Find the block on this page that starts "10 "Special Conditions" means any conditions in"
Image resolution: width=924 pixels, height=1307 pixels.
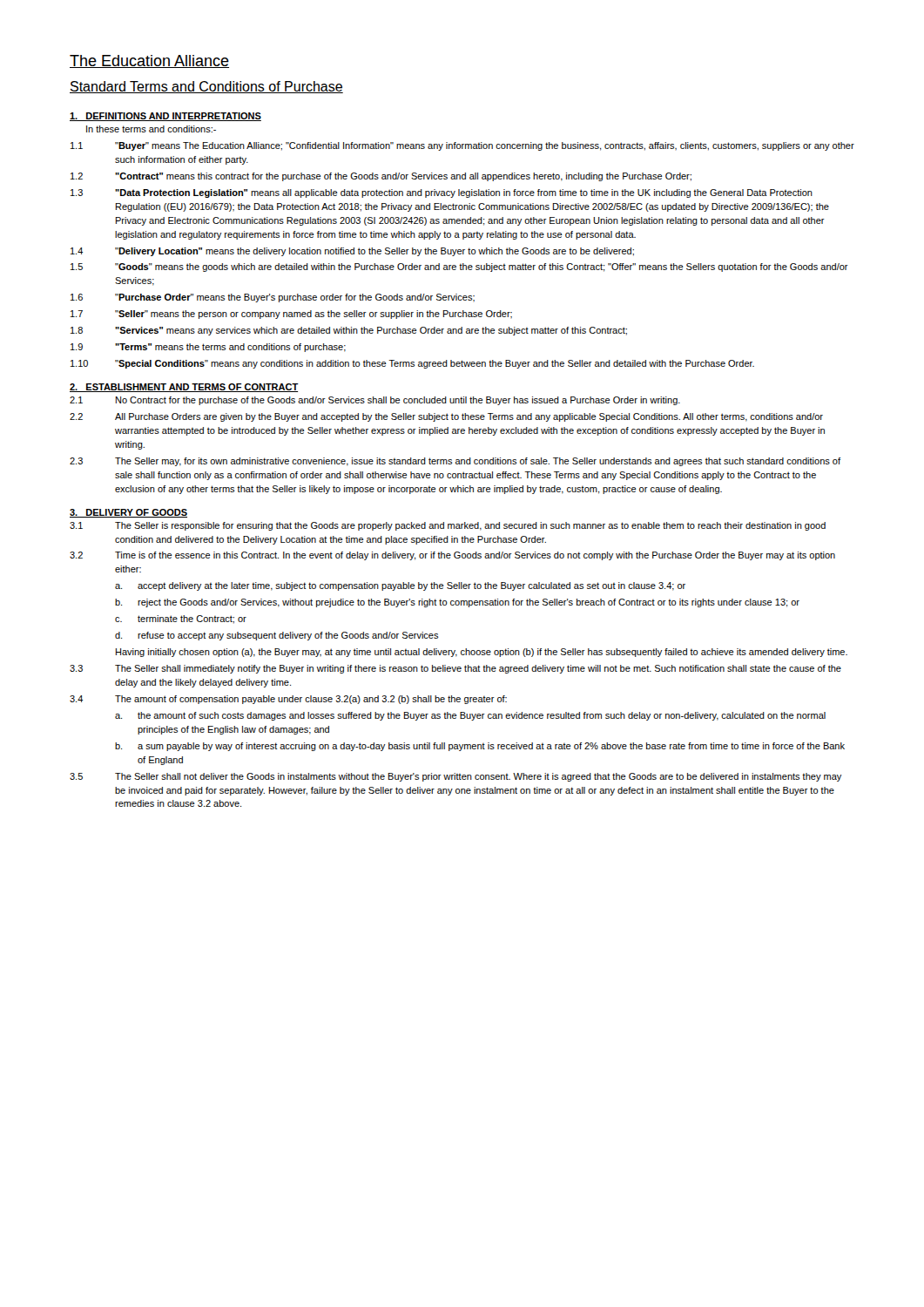[x=462, y=364]
